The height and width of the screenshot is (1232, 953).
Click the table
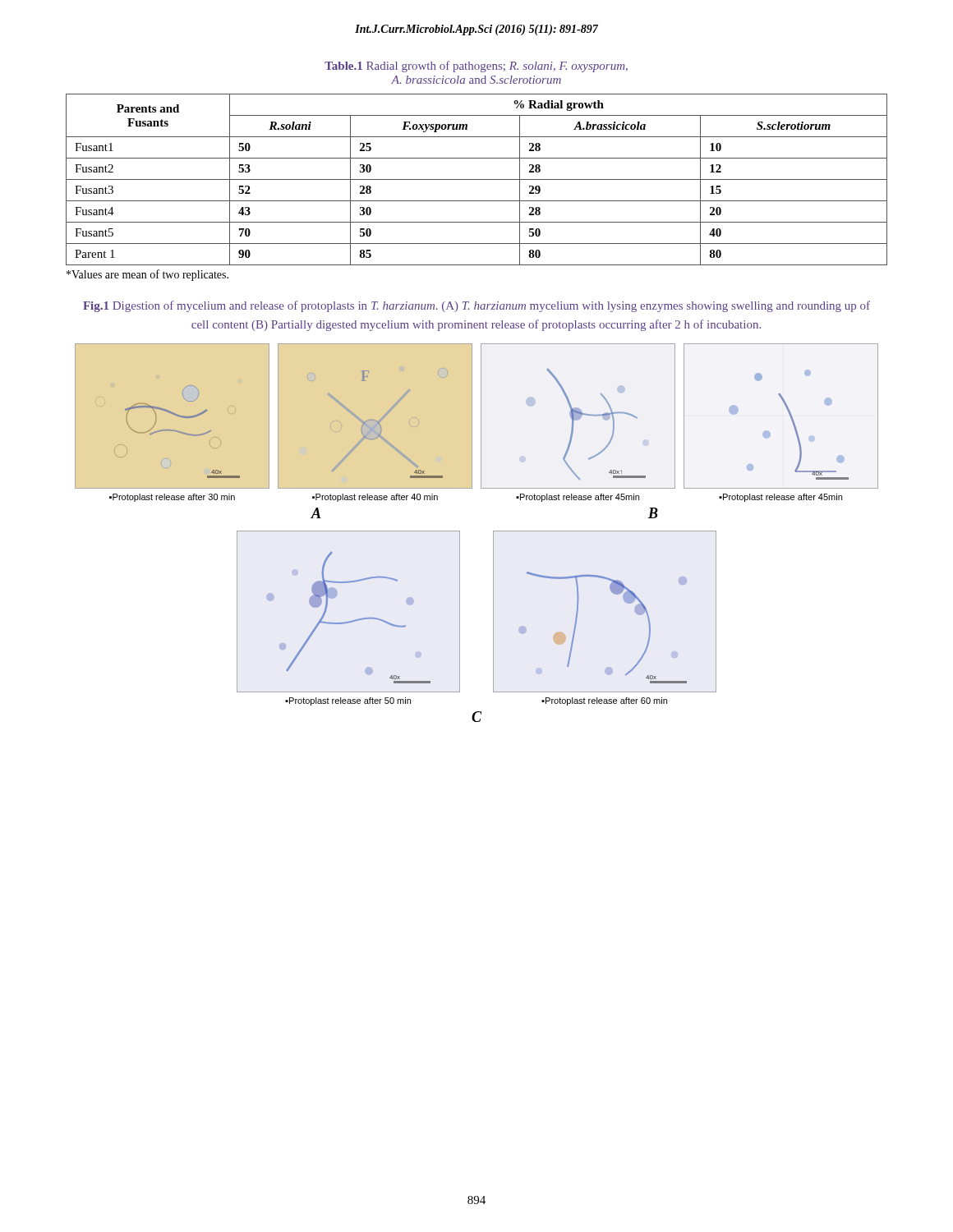pyautogui.click(x=476, y=179)
